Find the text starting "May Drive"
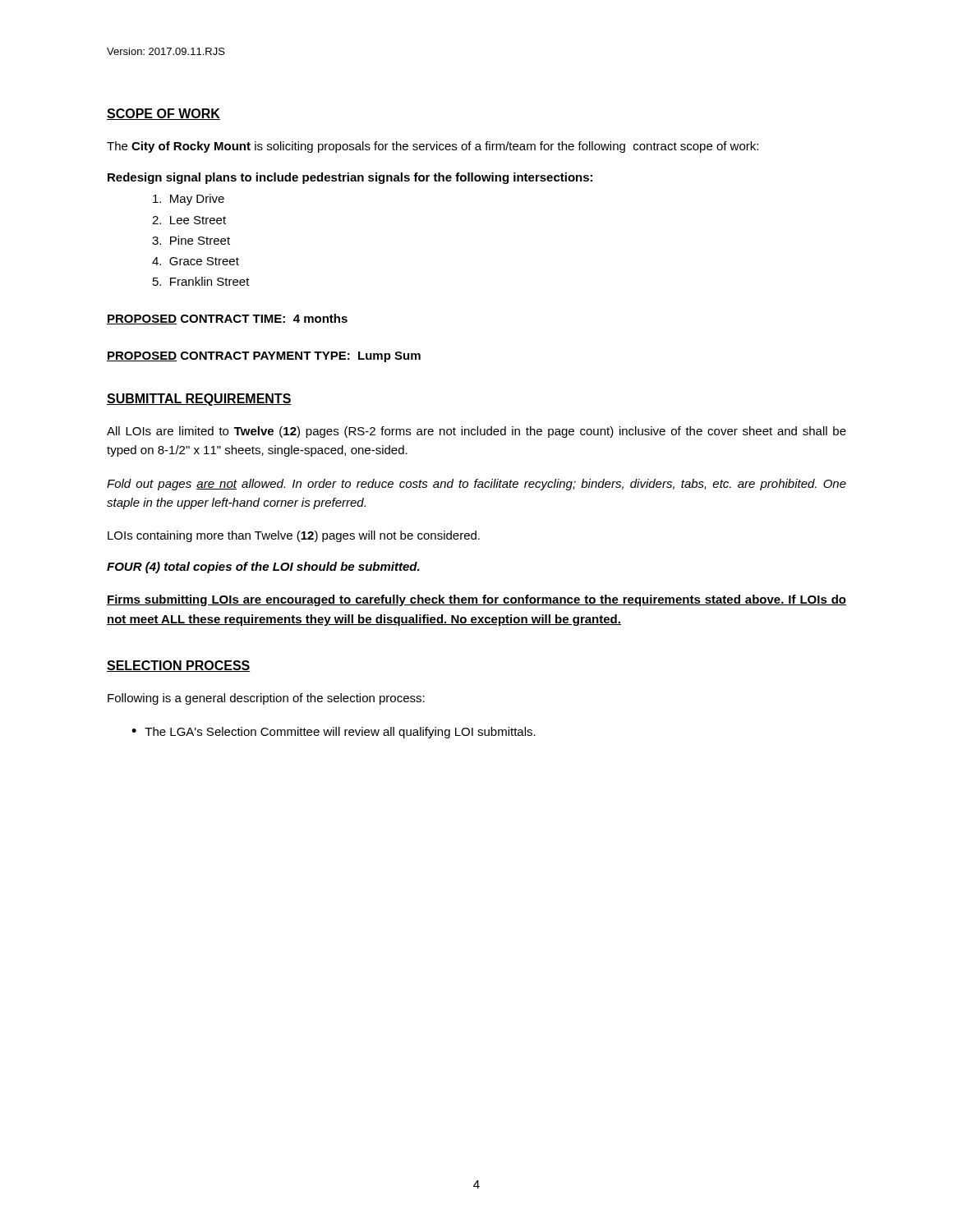The image size is (953, 1232). [188, 199]
